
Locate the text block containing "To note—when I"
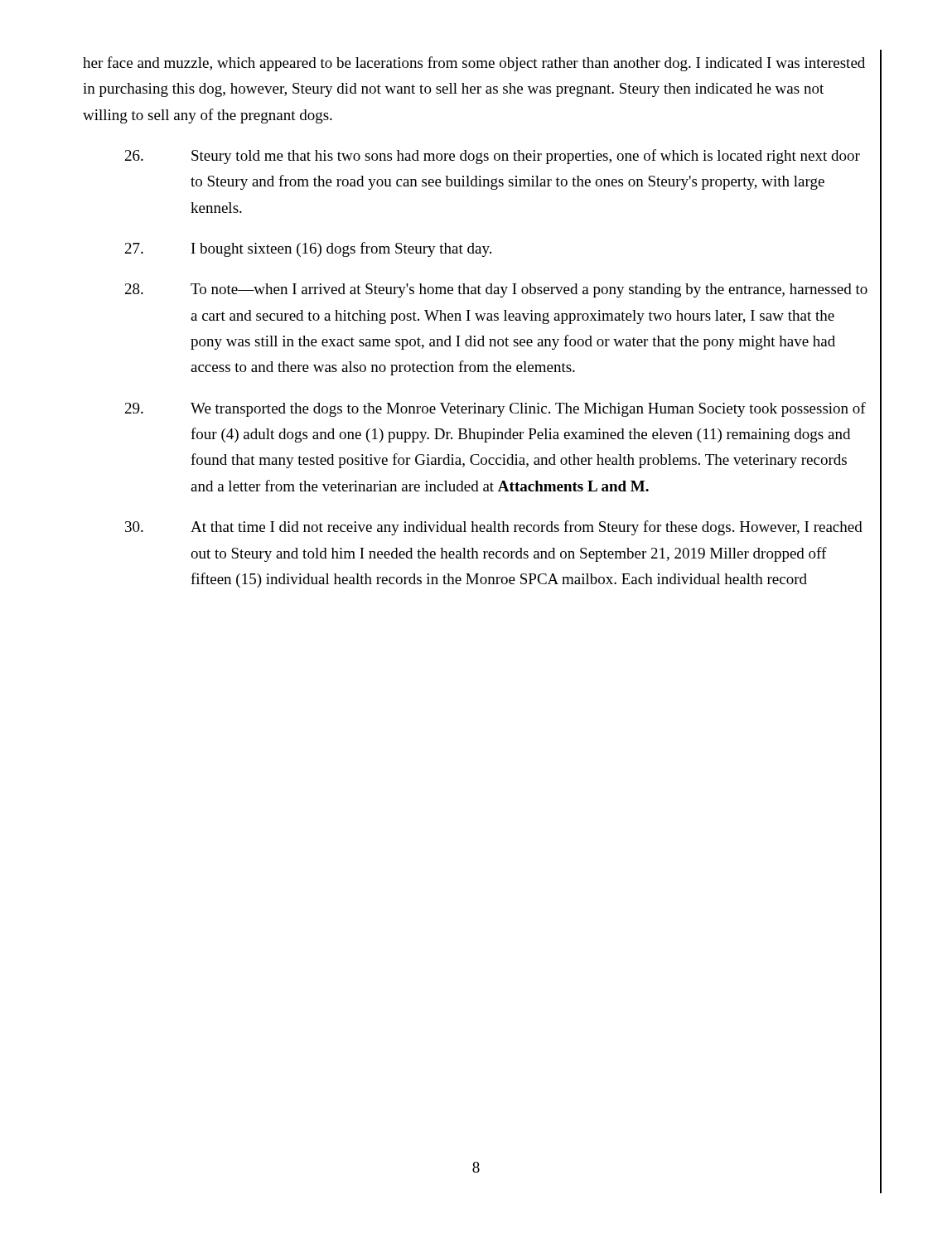point(476,328)
